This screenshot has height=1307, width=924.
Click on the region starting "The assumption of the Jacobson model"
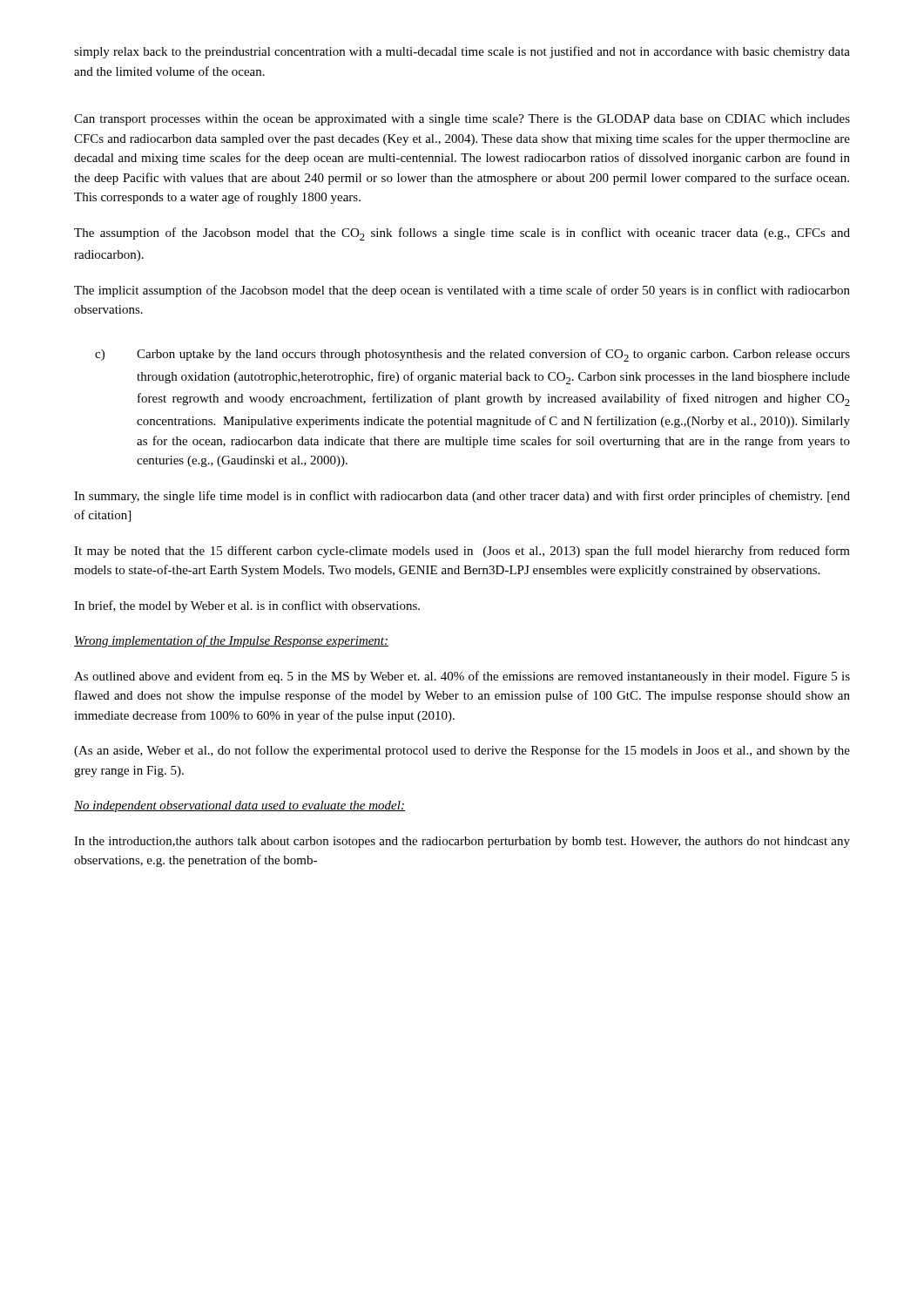462,244
